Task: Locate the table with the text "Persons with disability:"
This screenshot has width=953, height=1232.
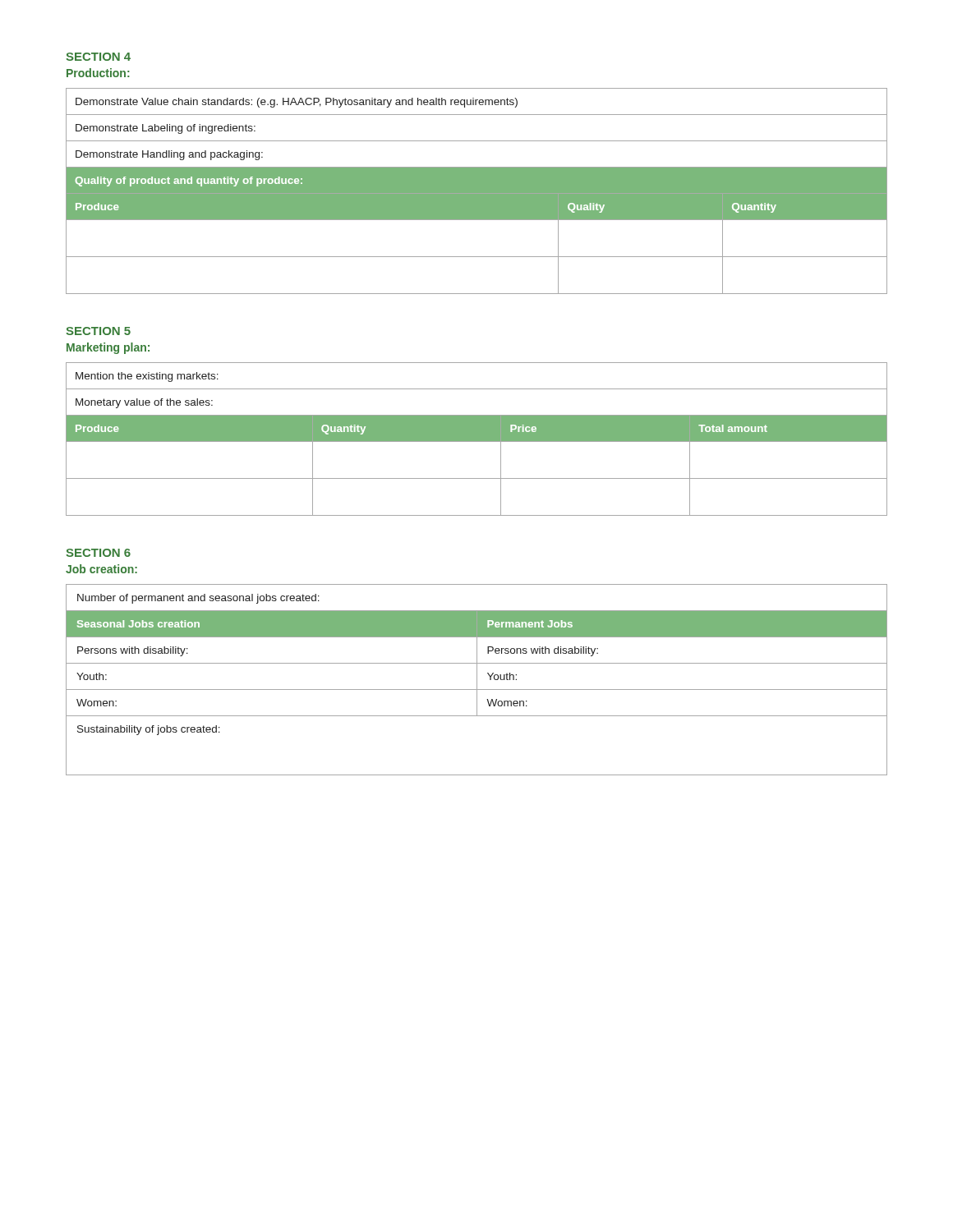Action: tap(476, 680)
